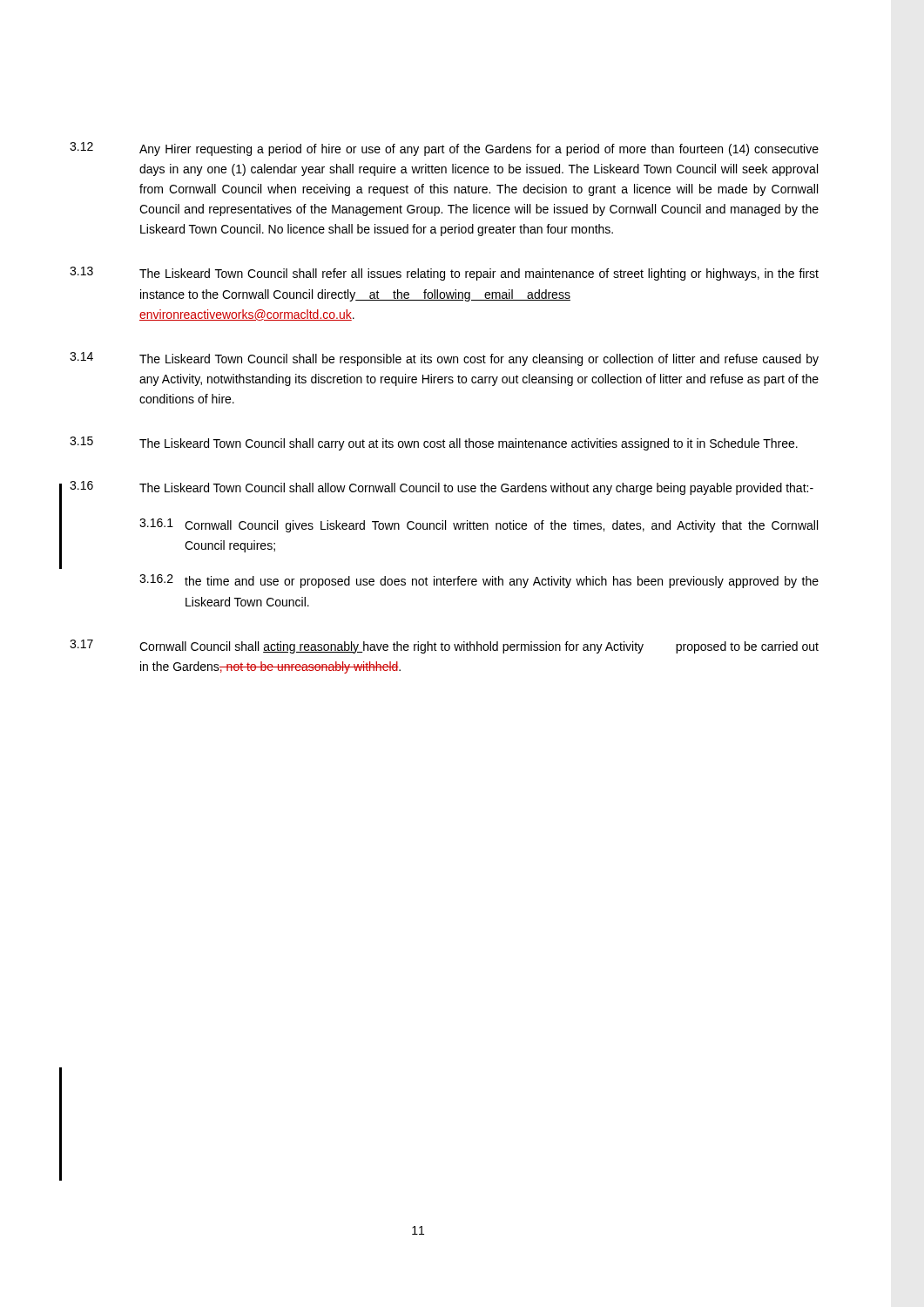Locate the passage starting "3.17 Cornwall Council"

click(444, 657)
